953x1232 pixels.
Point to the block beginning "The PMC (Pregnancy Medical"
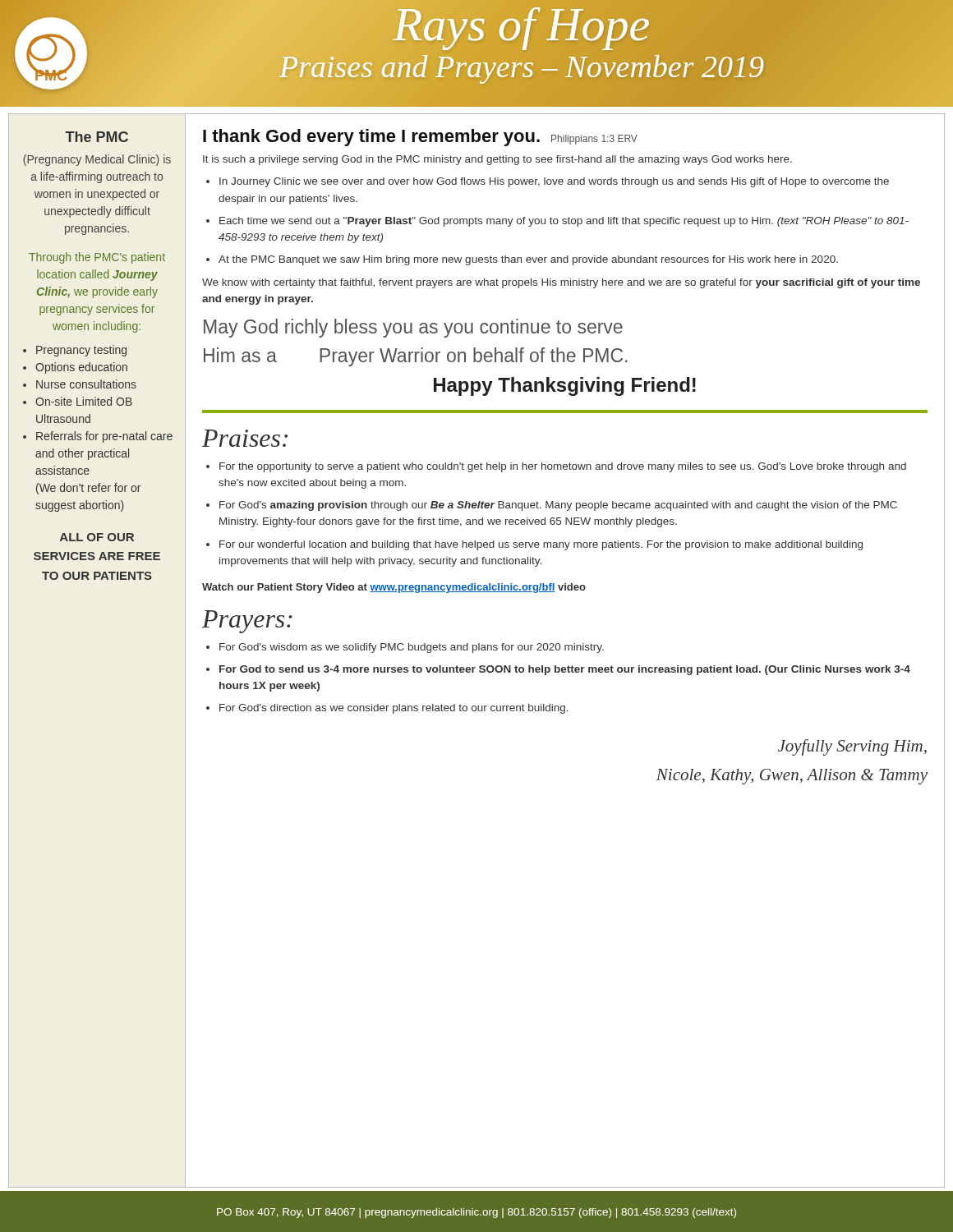tap(97, 357)
